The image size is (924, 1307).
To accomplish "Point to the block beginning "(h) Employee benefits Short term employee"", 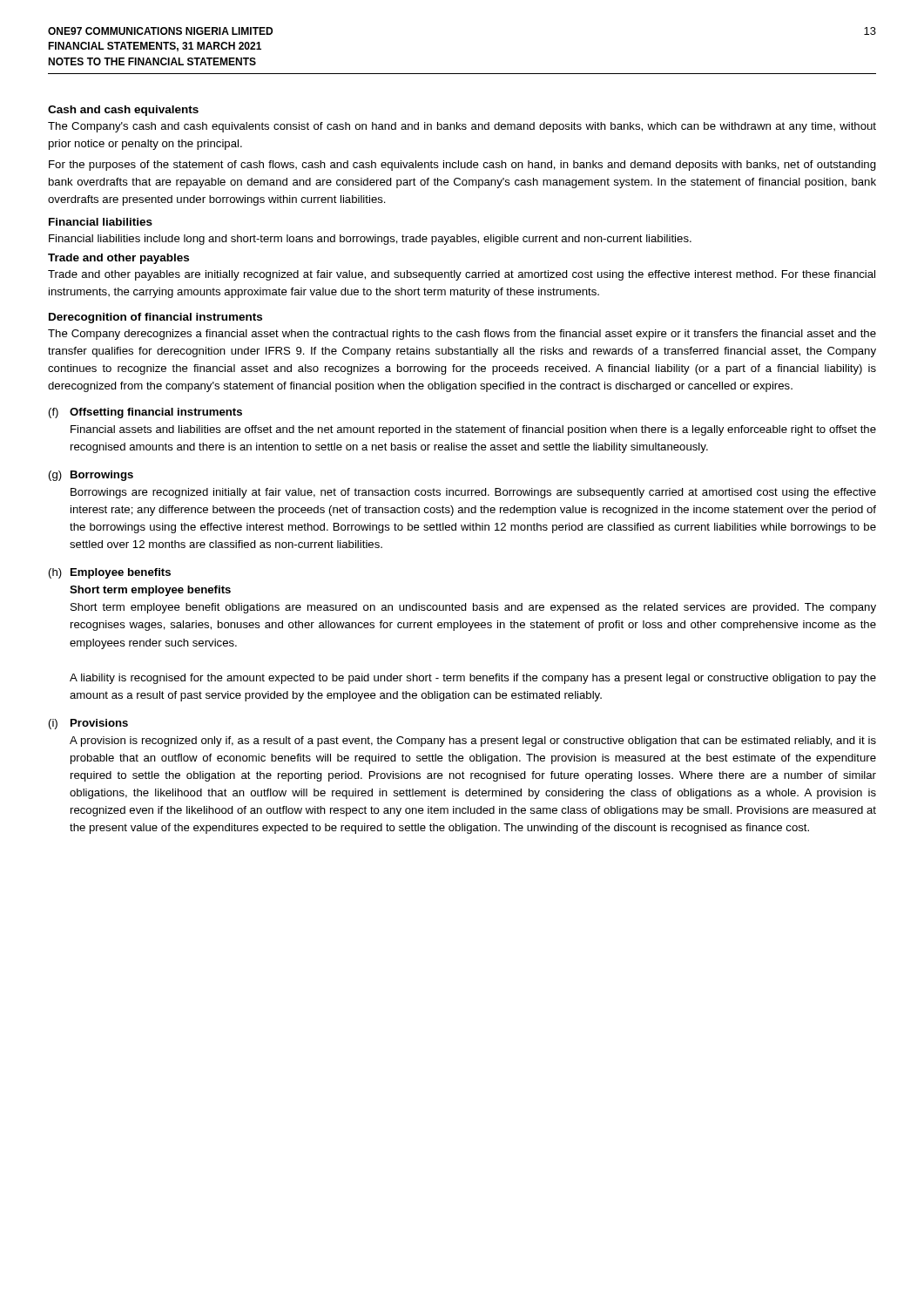I will [462, 634].
